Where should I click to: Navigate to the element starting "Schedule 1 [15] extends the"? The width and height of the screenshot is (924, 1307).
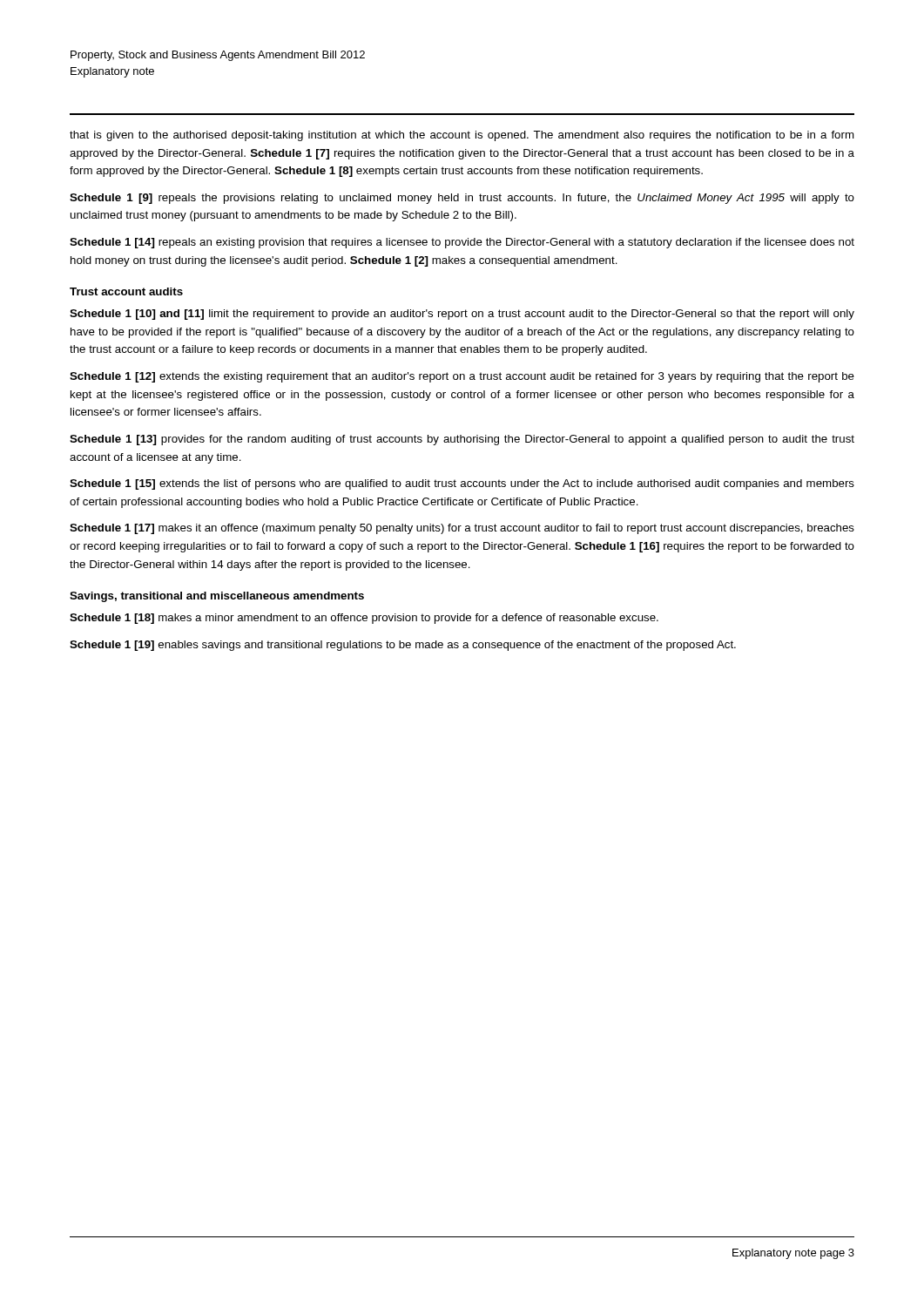[462, 492]
